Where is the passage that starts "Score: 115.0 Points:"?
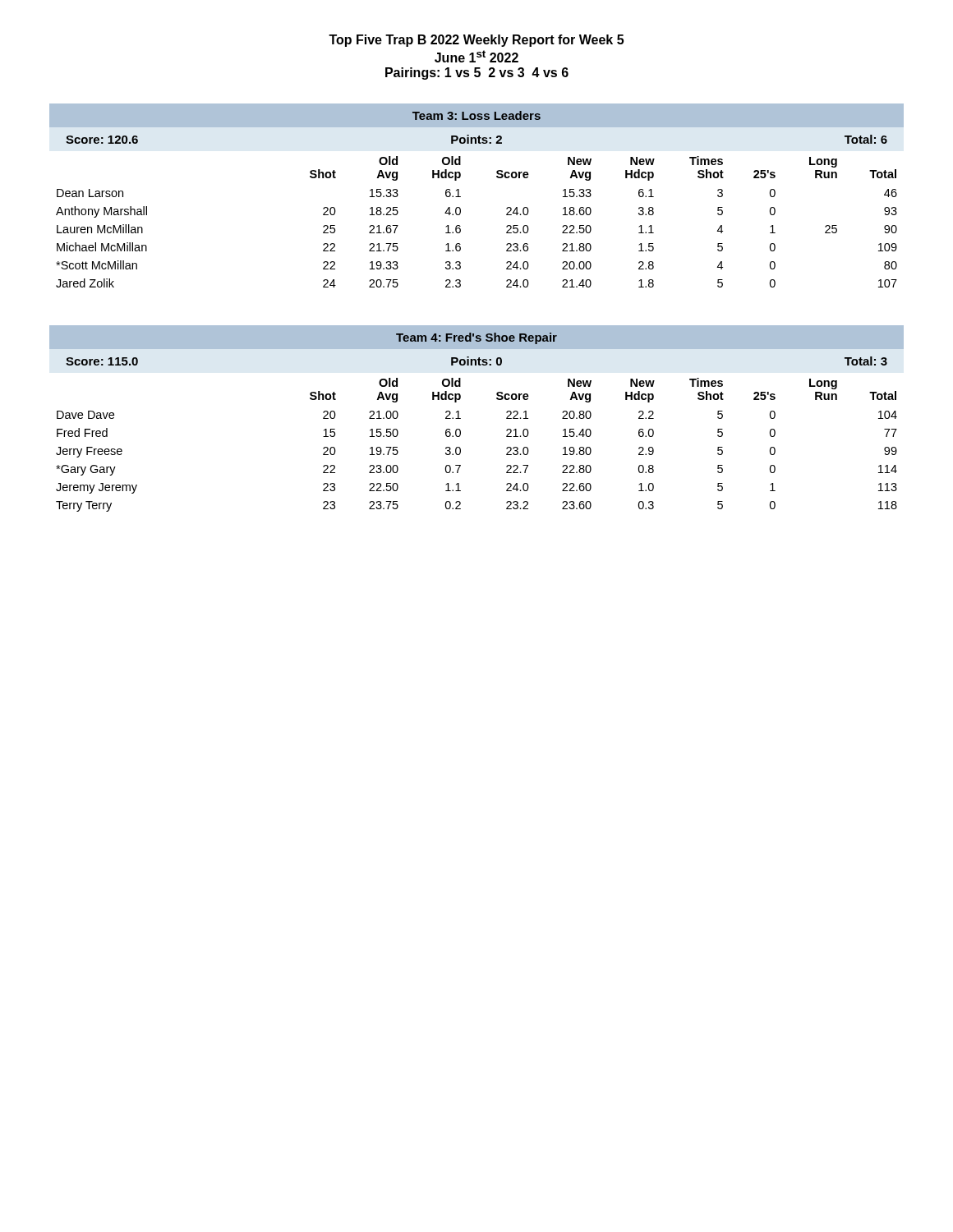The height and width of the screenshot is (1232, 953). pos(476,361)
